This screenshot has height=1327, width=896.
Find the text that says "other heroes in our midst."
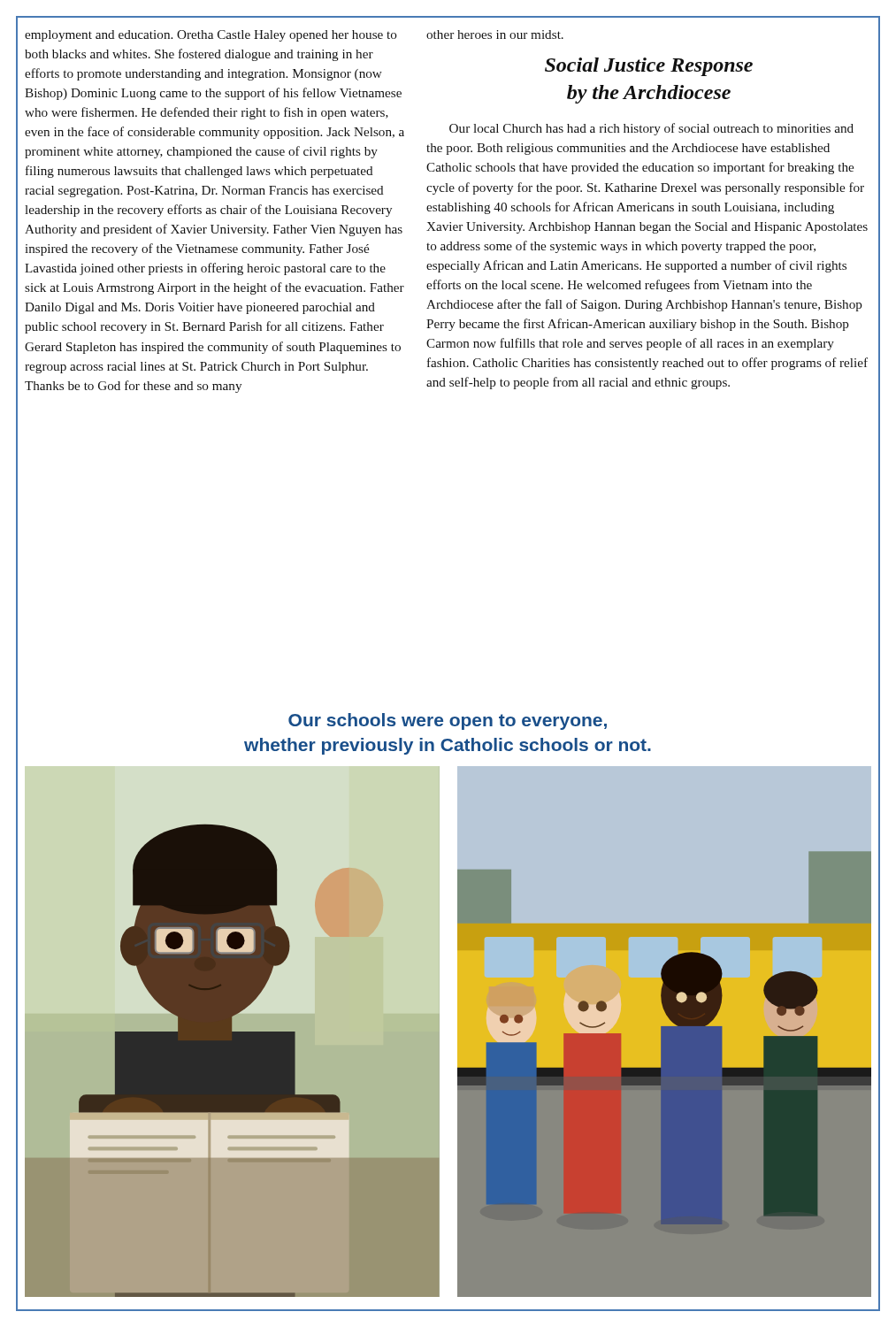495,34
